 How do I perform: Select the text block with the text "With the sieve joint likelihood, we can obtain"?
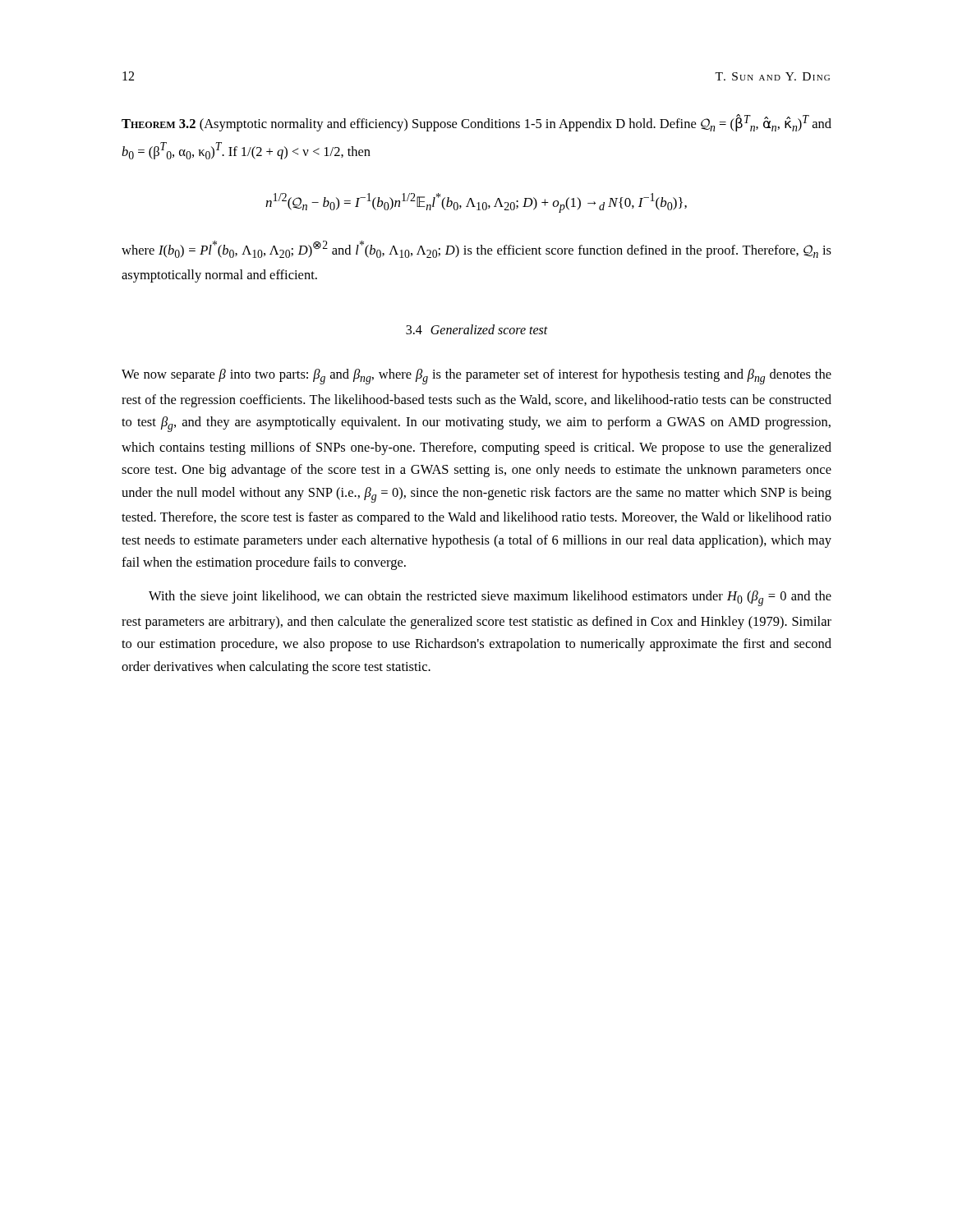476,631
